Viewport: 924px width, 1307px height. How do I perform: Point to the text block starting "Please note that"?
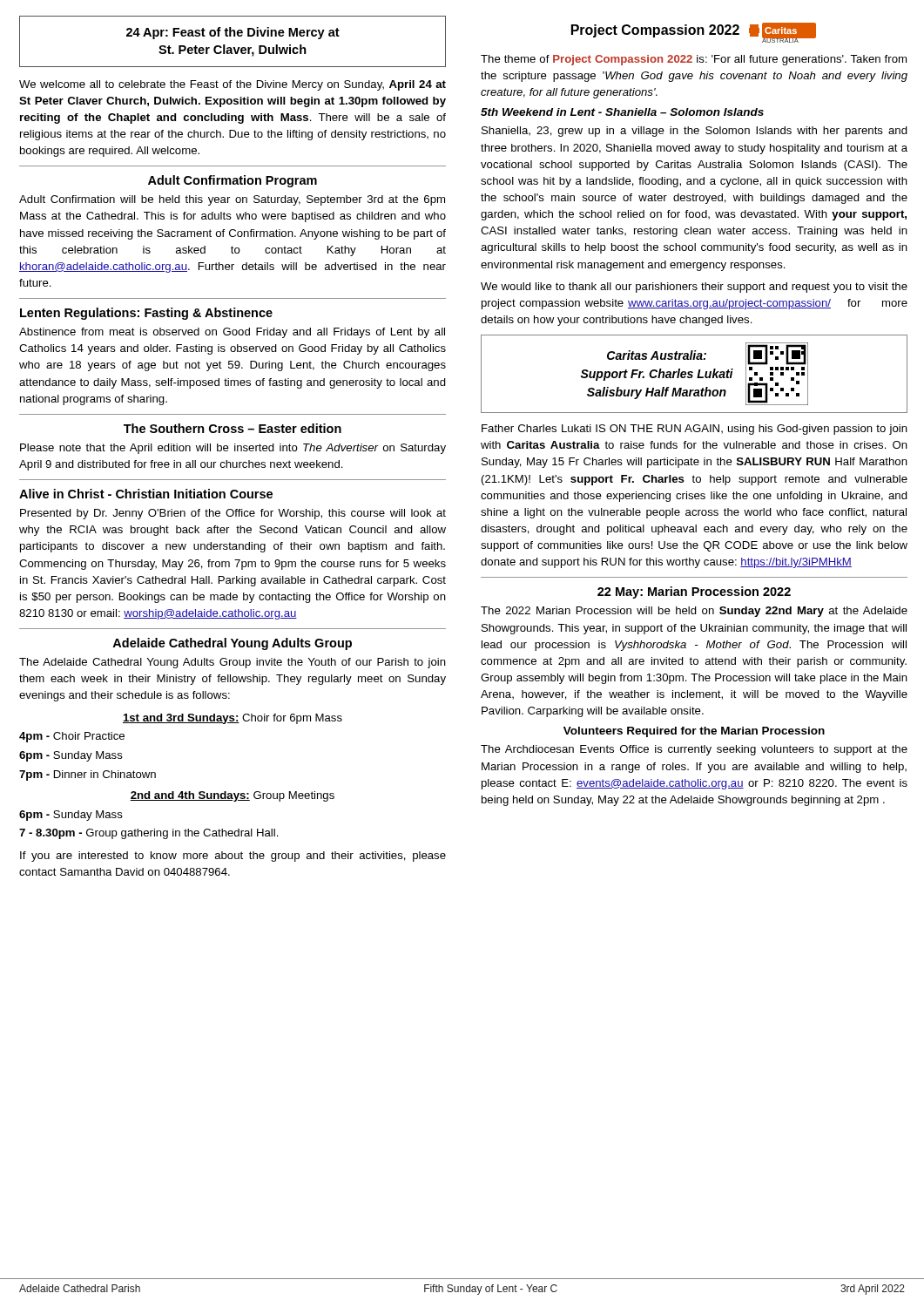(x=233, y=456)
